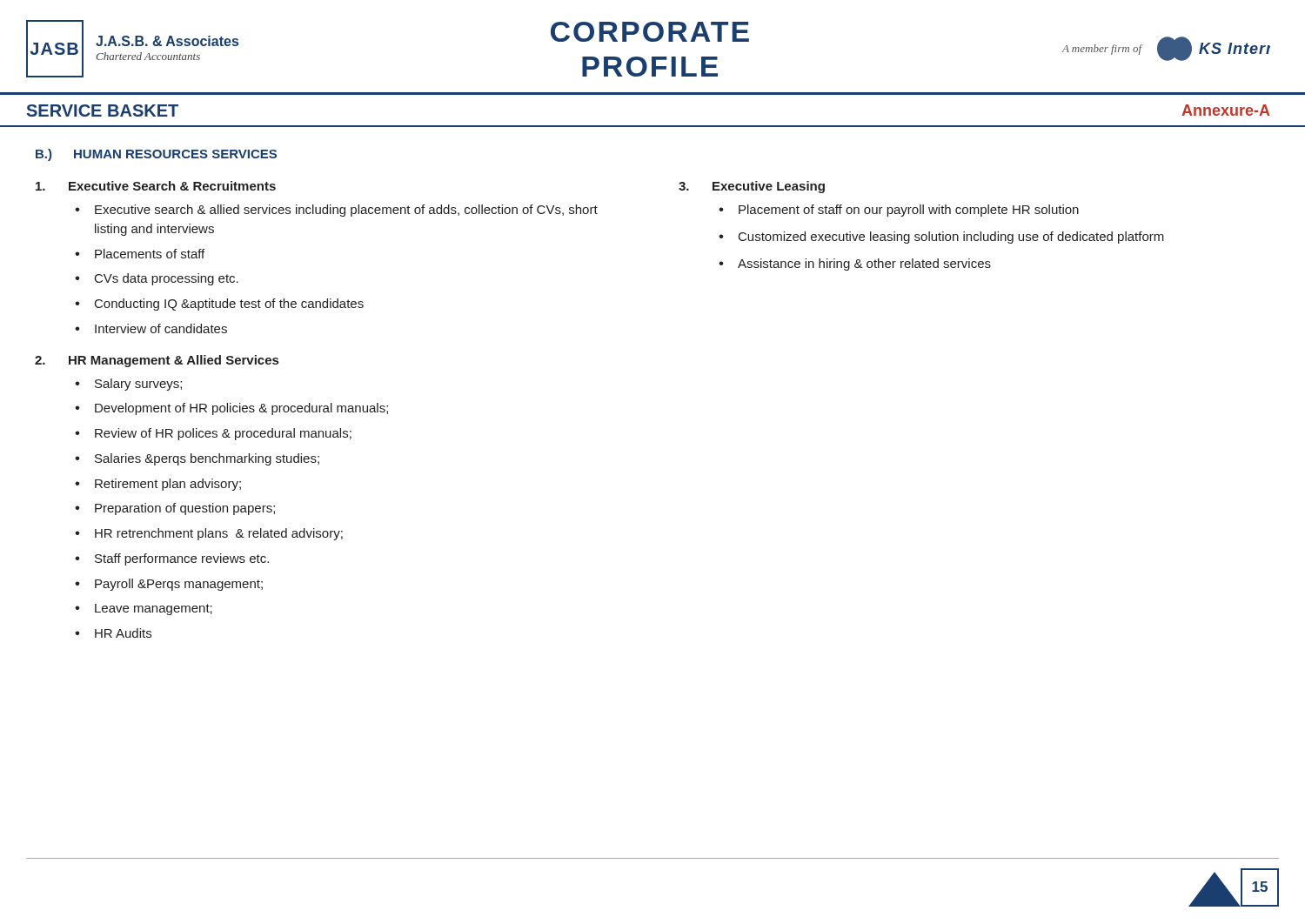
Task: Locate the text "2. HR Management & Allied Services"
Action: pos(157,360)
